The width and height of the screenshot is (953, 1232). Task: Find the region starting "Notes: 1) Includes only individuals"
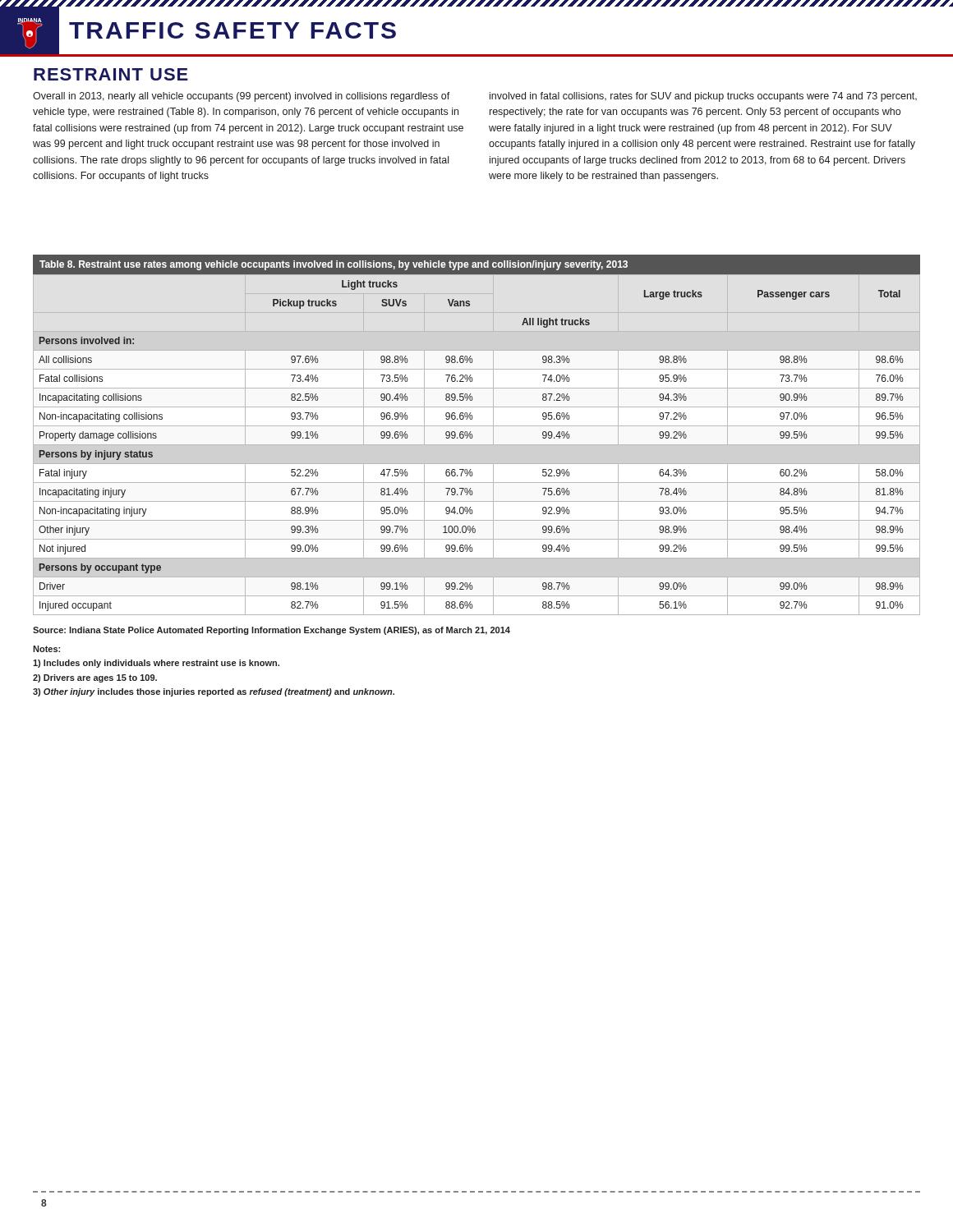coord(214,670)
